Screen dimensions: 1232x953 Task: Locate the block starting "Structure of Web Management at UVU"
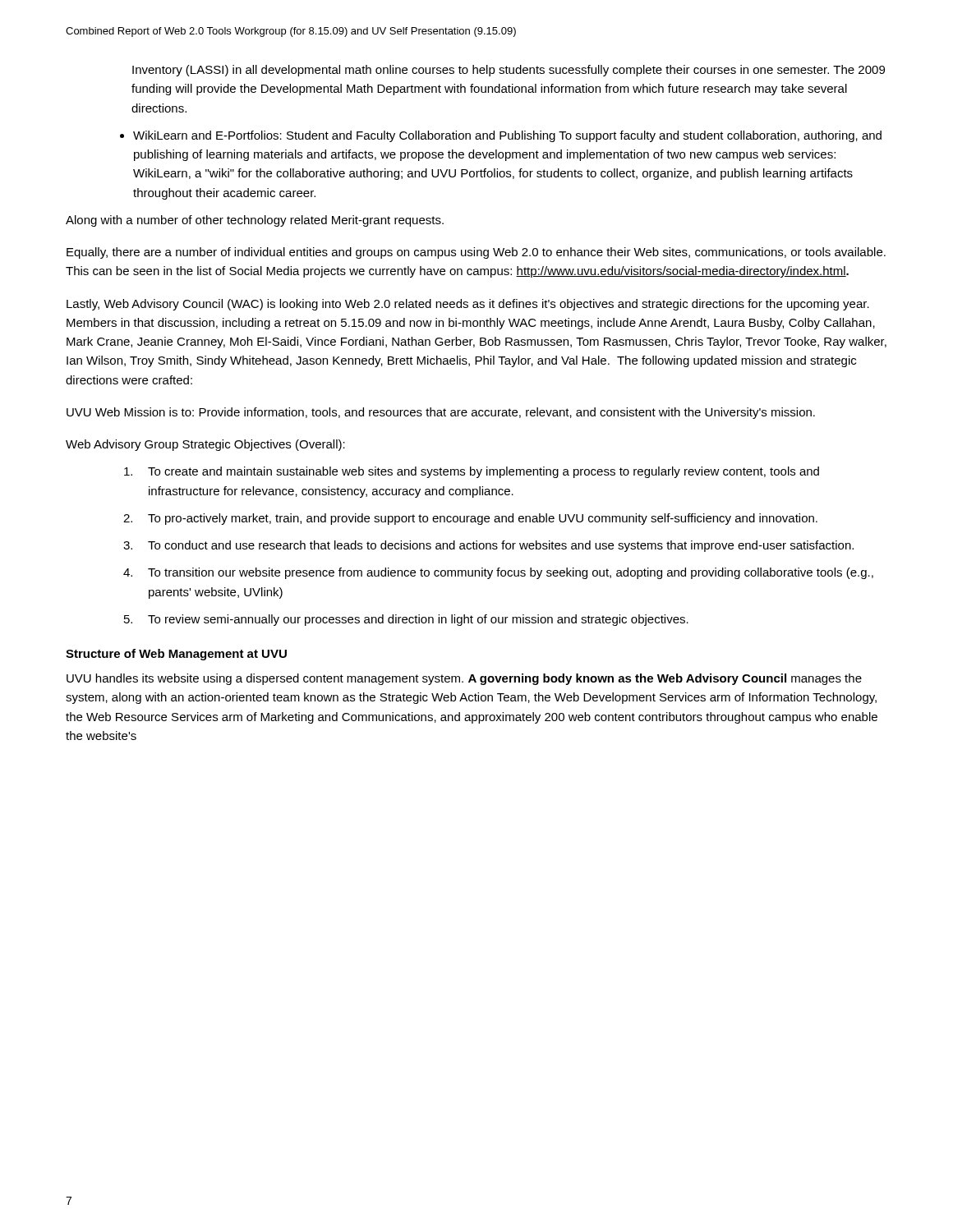[x=177, y=653]
